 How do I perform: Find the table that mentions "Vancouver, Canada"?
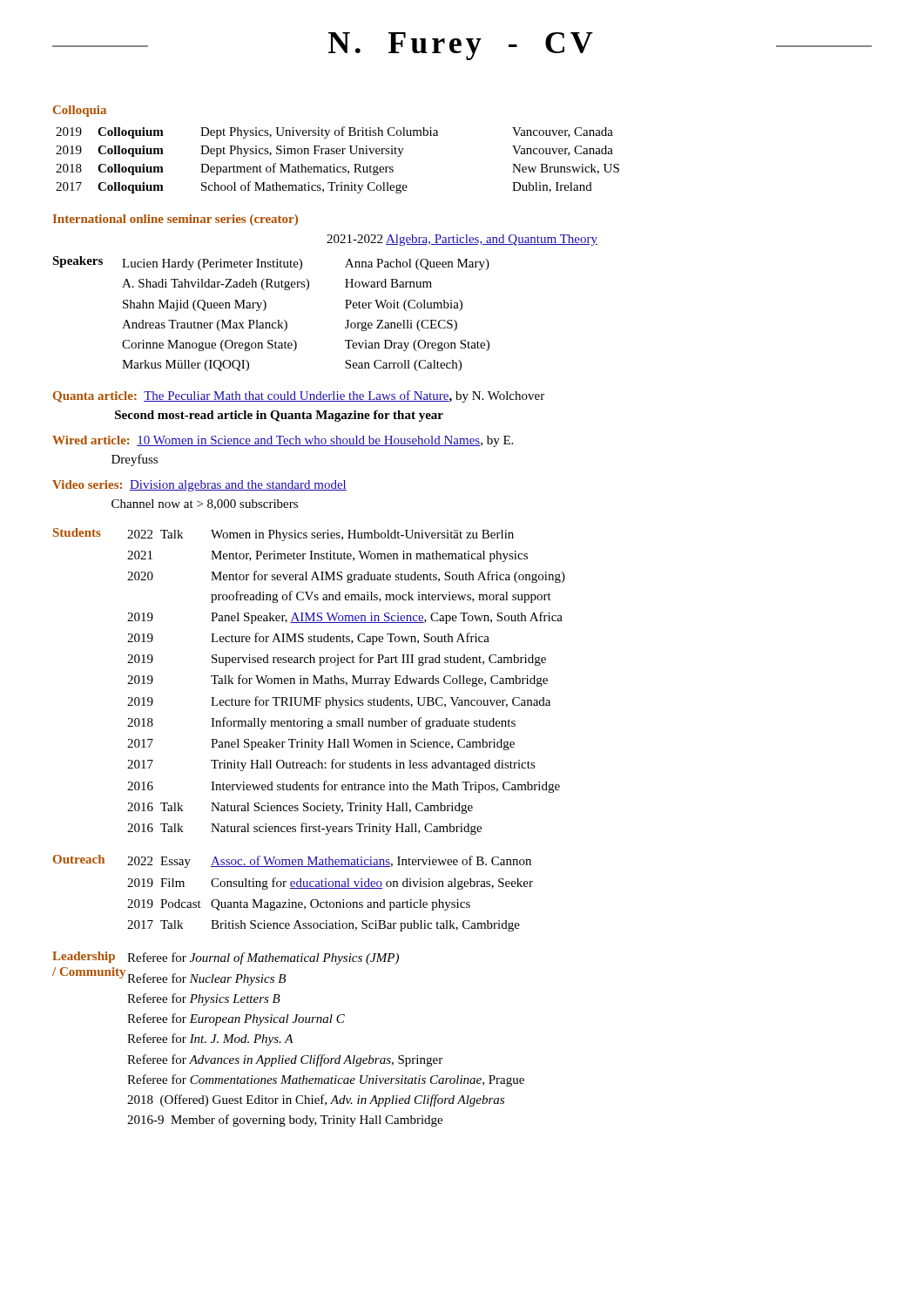462,159
